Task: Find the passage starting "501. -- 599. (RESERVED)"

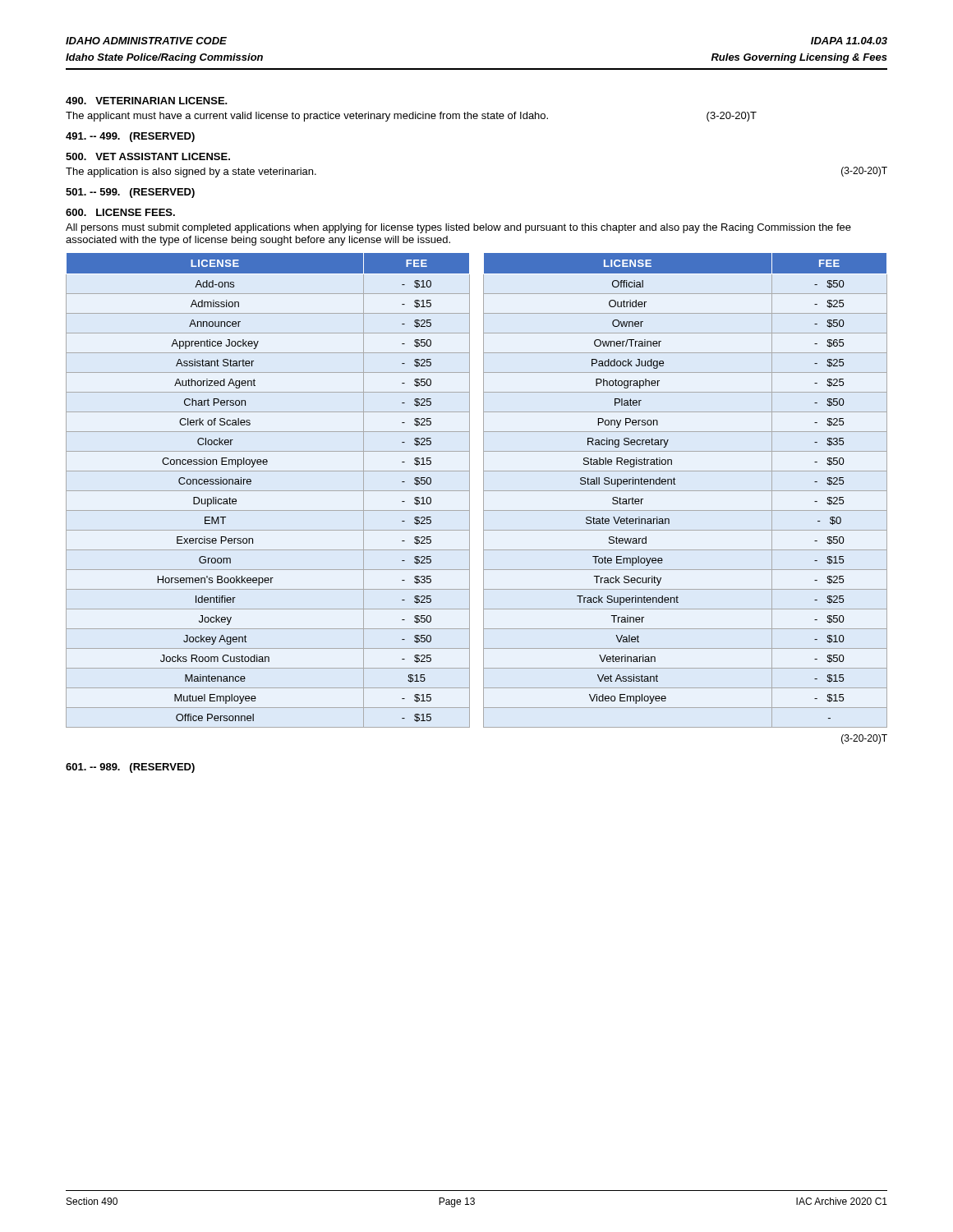Action: tap(130, 192)
